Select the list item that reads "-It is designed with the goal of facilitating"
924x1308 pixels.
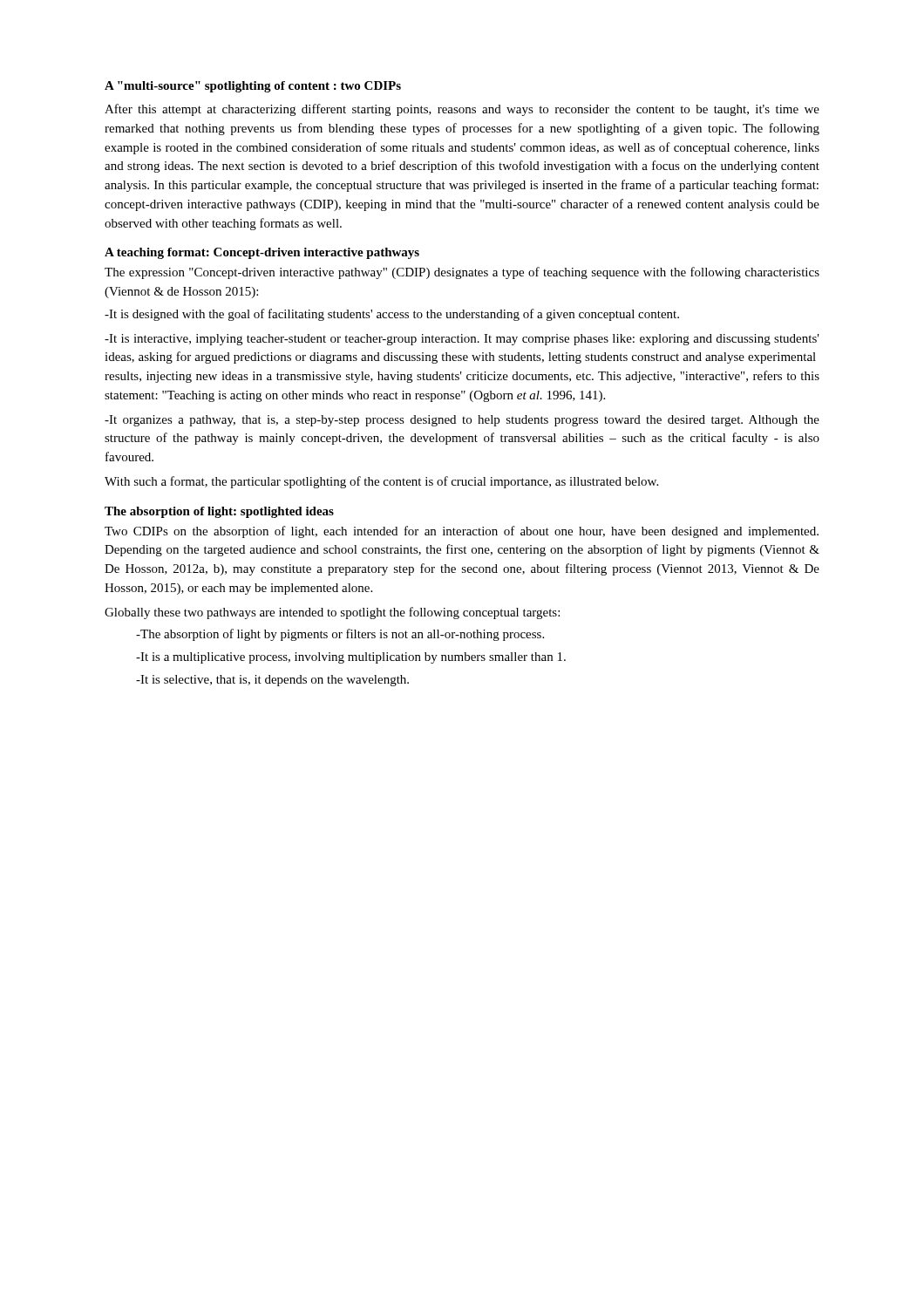(x=392, y=314)
